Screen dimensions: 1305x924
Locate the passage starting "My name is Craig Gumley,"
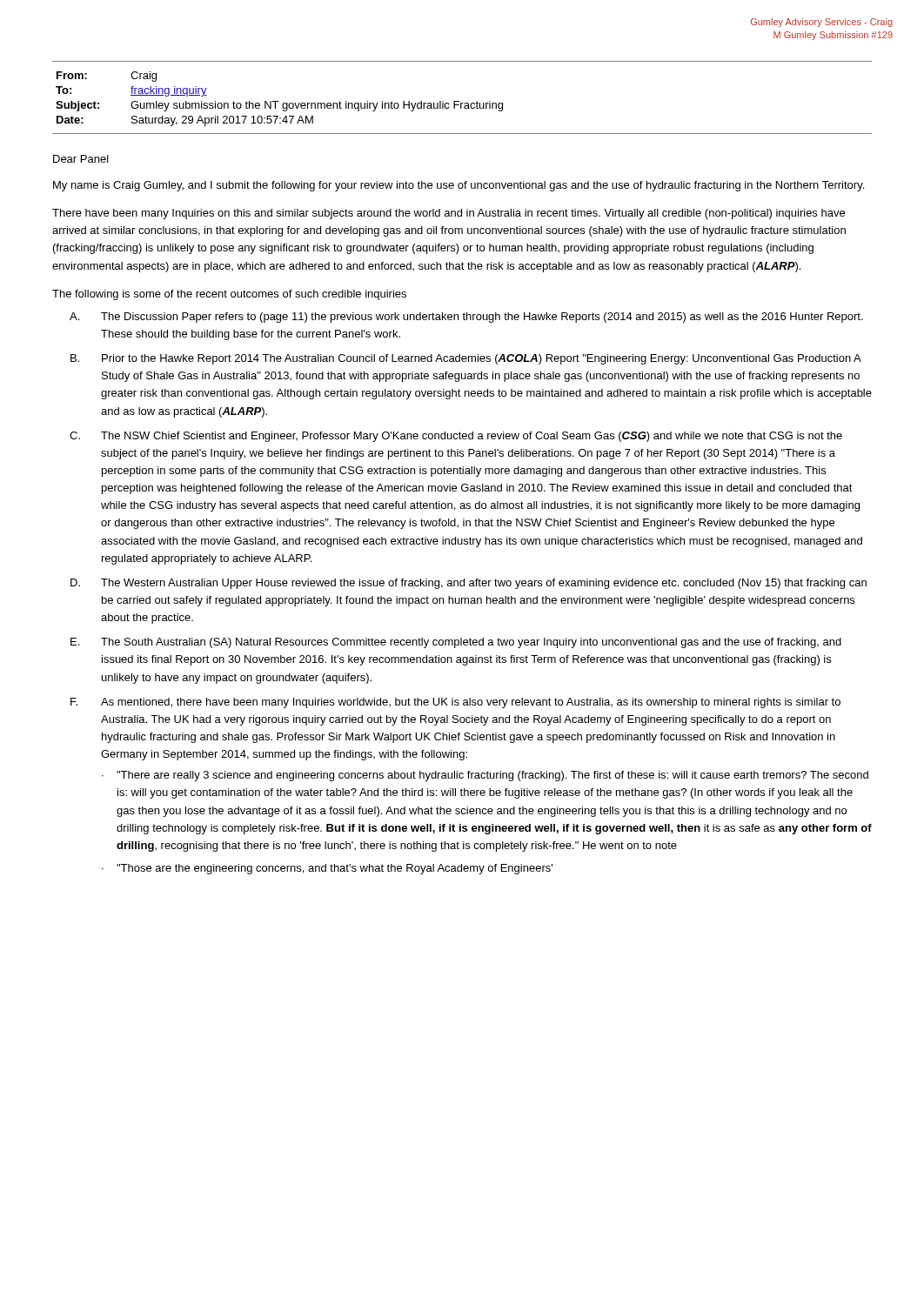click(x=459, y=185)
